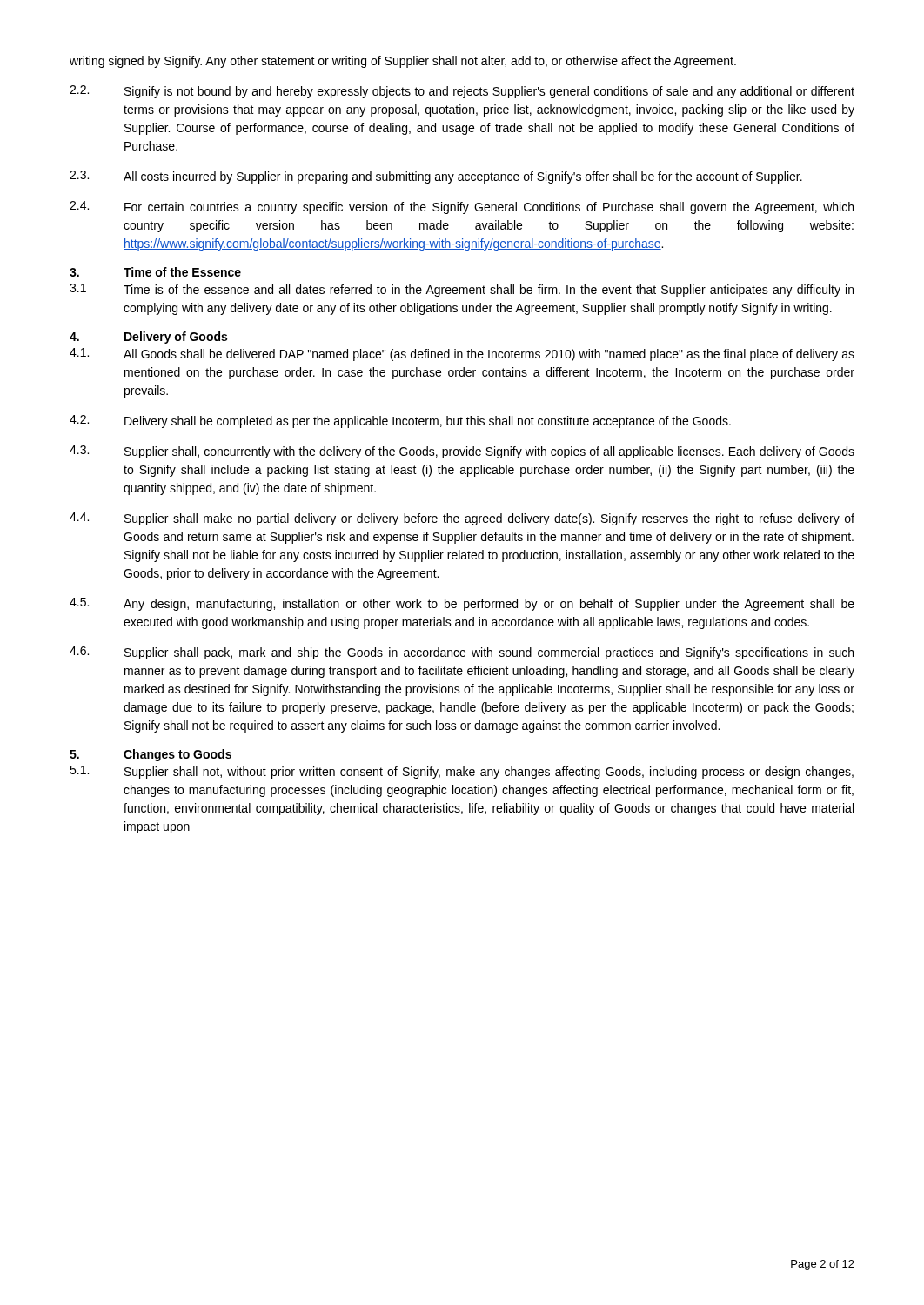Locate the section header that reads "5. Changes to Goods"
This screenshot has height=1305, width=924.
coord(151,754)
